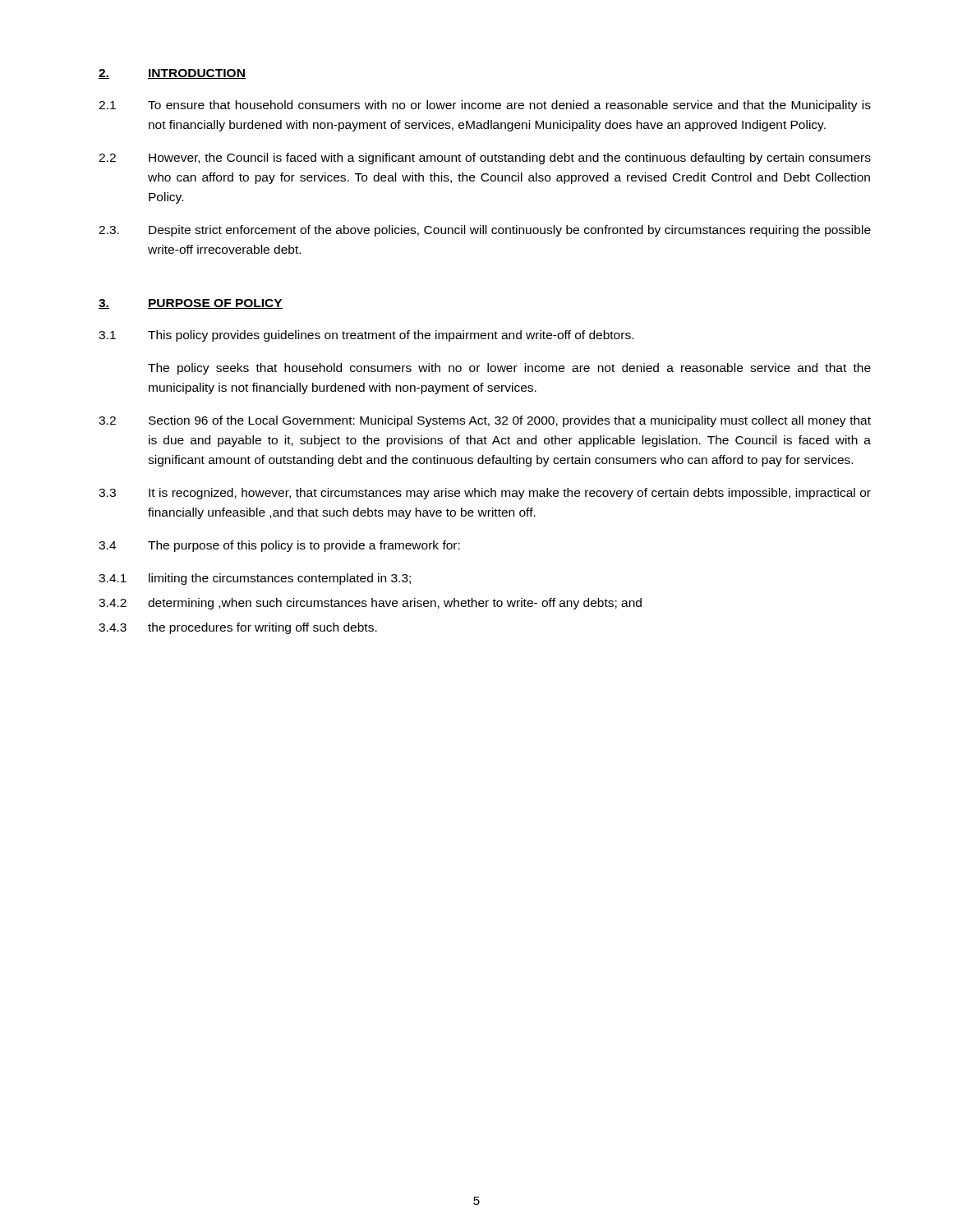Point to the block beginning "3.4.2 determining ,when such circumstances"
Viewport: 953px width, 1232px height.
(485, 603)
